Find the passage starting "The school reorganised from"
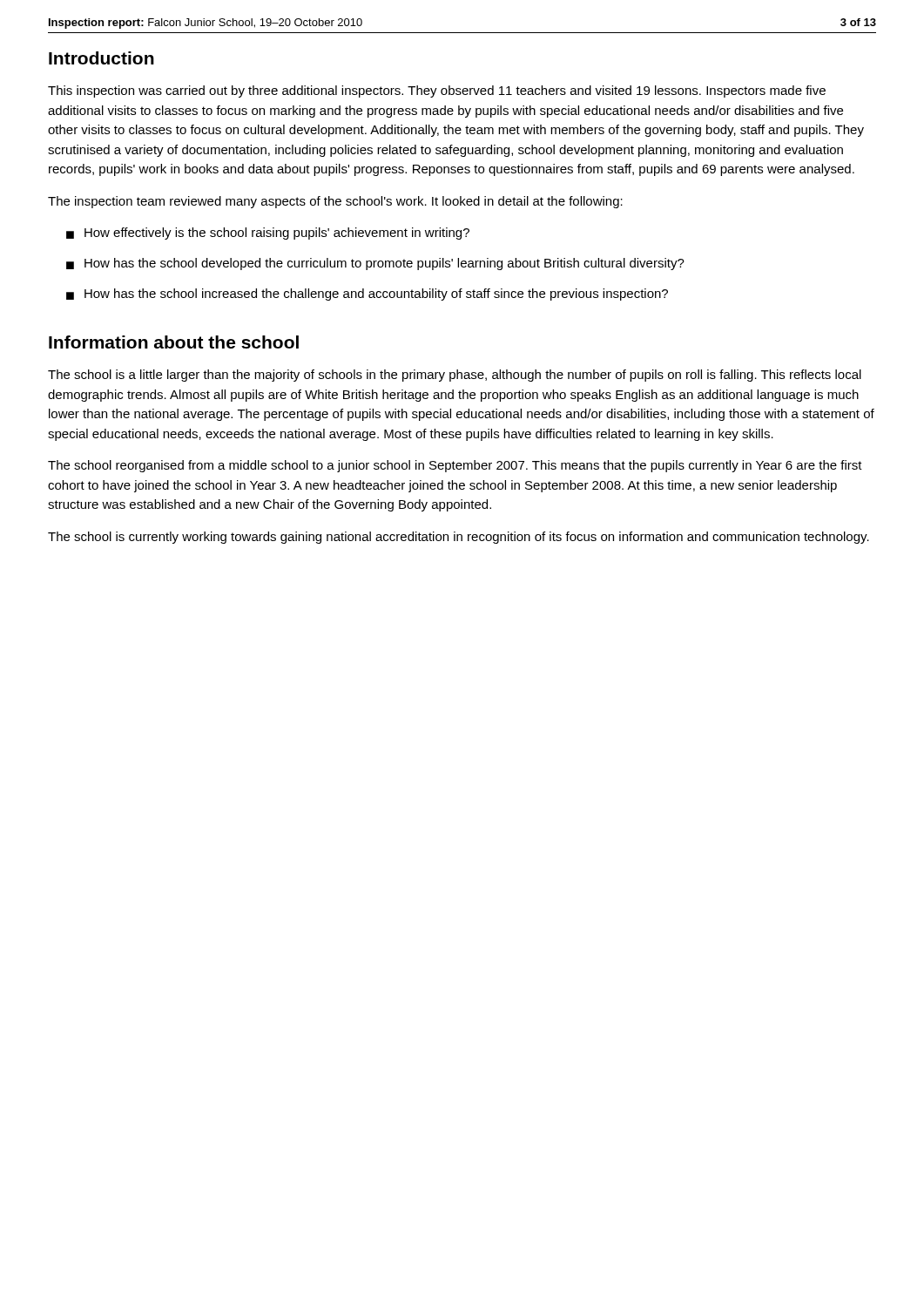This screenshot has width=924, height=1307. tap(455, 484)
